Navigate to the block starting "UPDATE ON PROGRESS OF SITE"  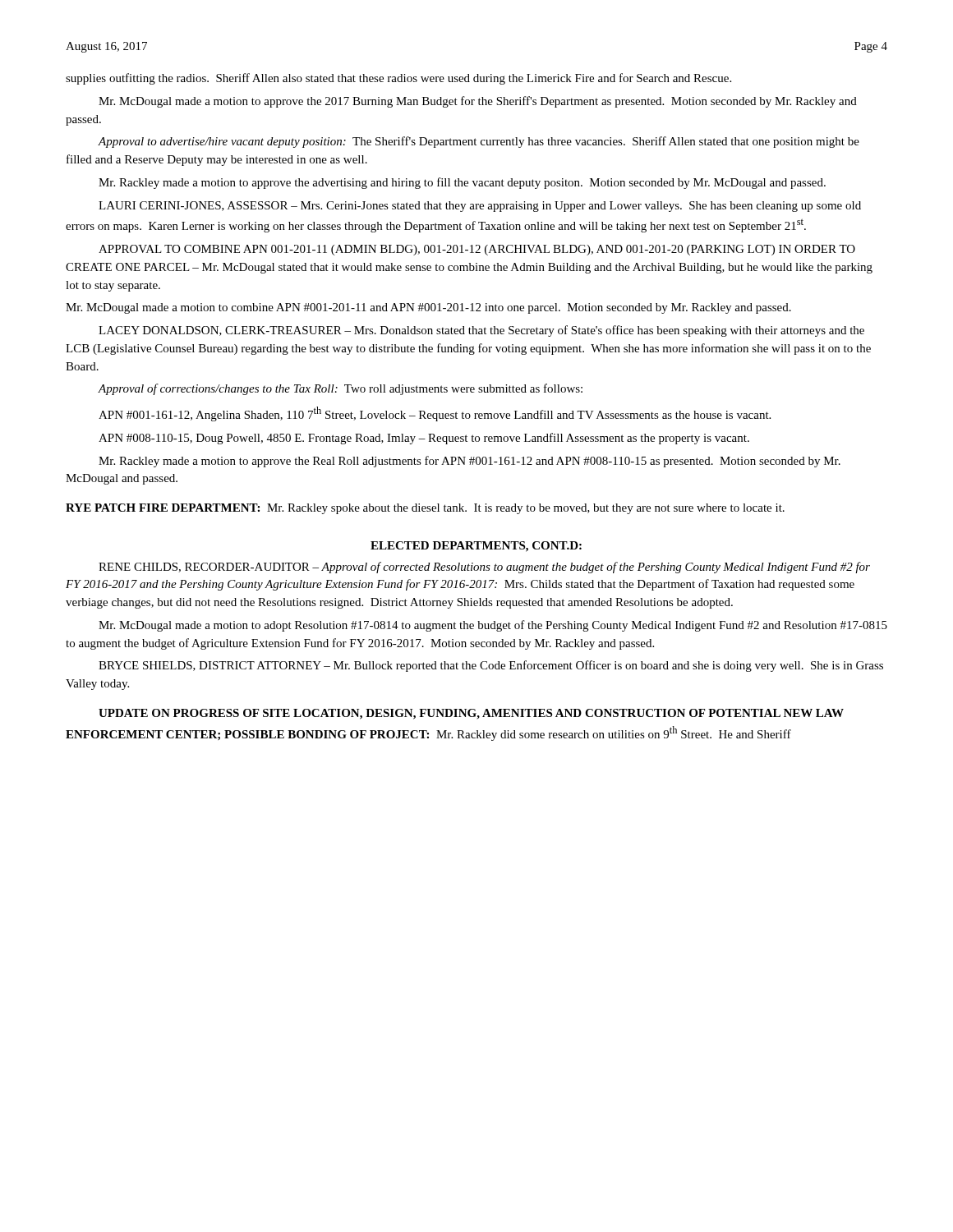(476, 724)
